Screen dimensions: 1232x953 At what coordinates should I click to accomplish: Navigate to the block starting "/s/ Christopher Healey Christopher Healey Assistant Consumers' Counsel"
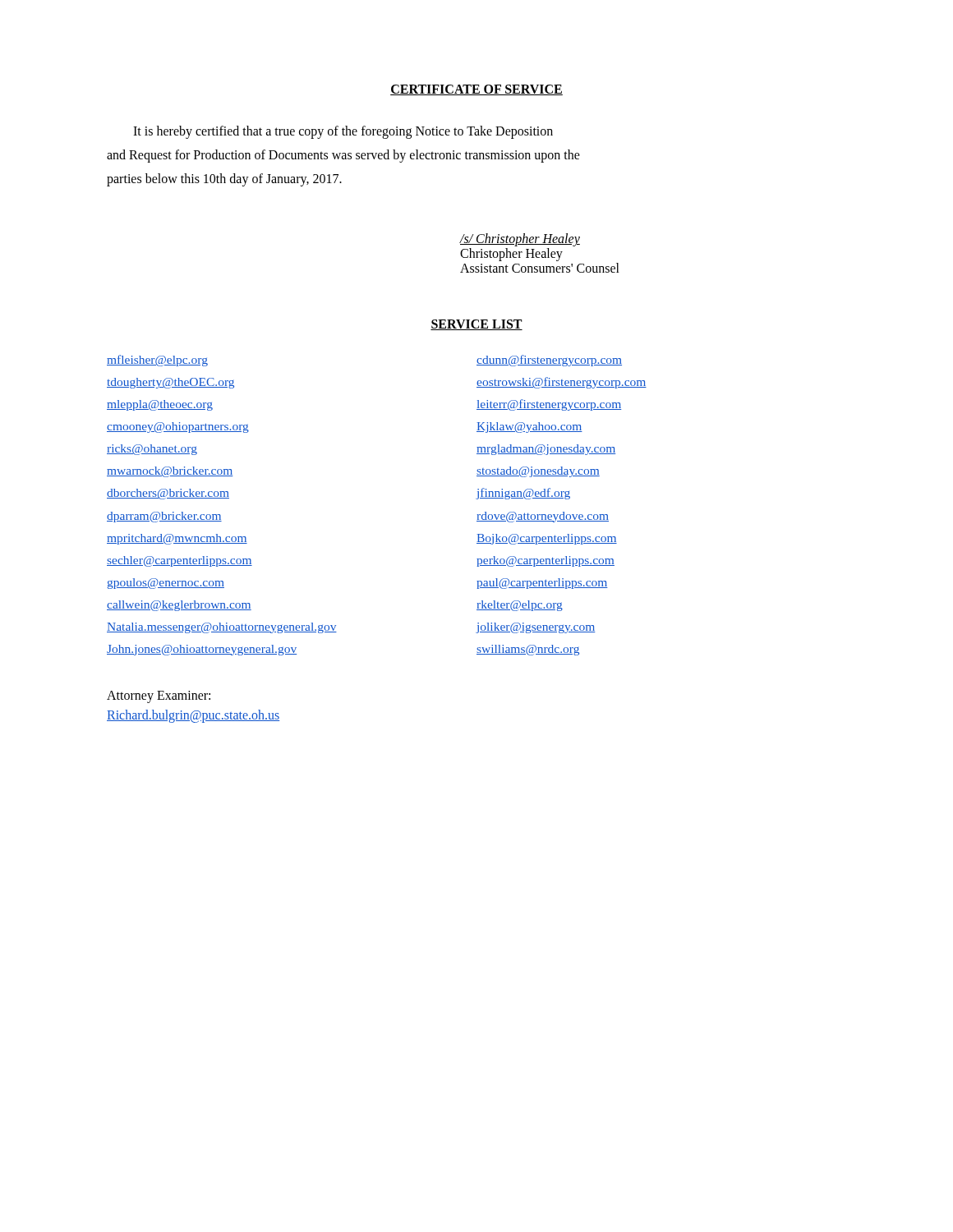(520, 240)
